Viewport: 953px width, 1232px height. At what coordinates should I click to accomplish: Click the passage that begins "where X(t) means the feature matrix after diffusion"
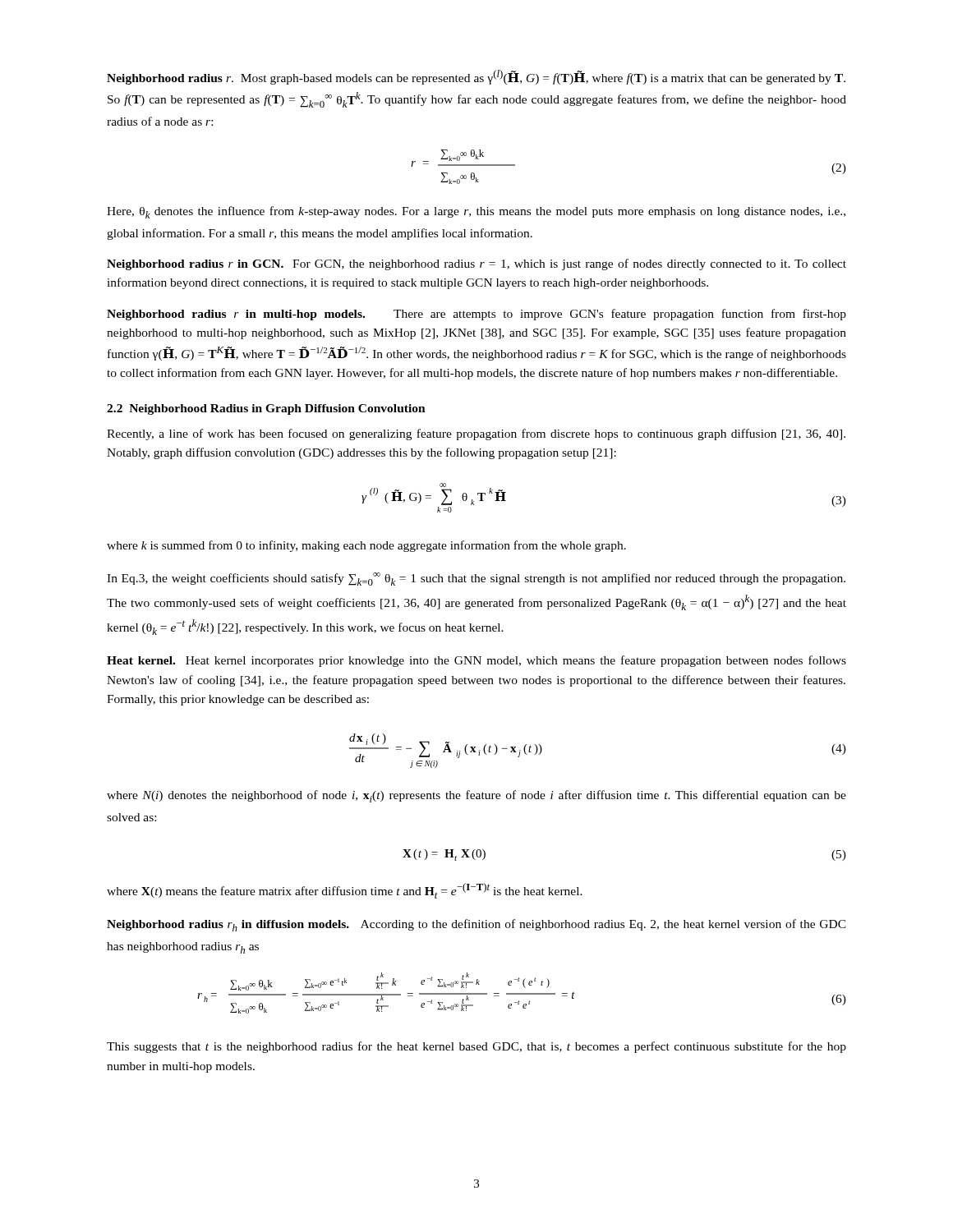click(x=345, y=891)
